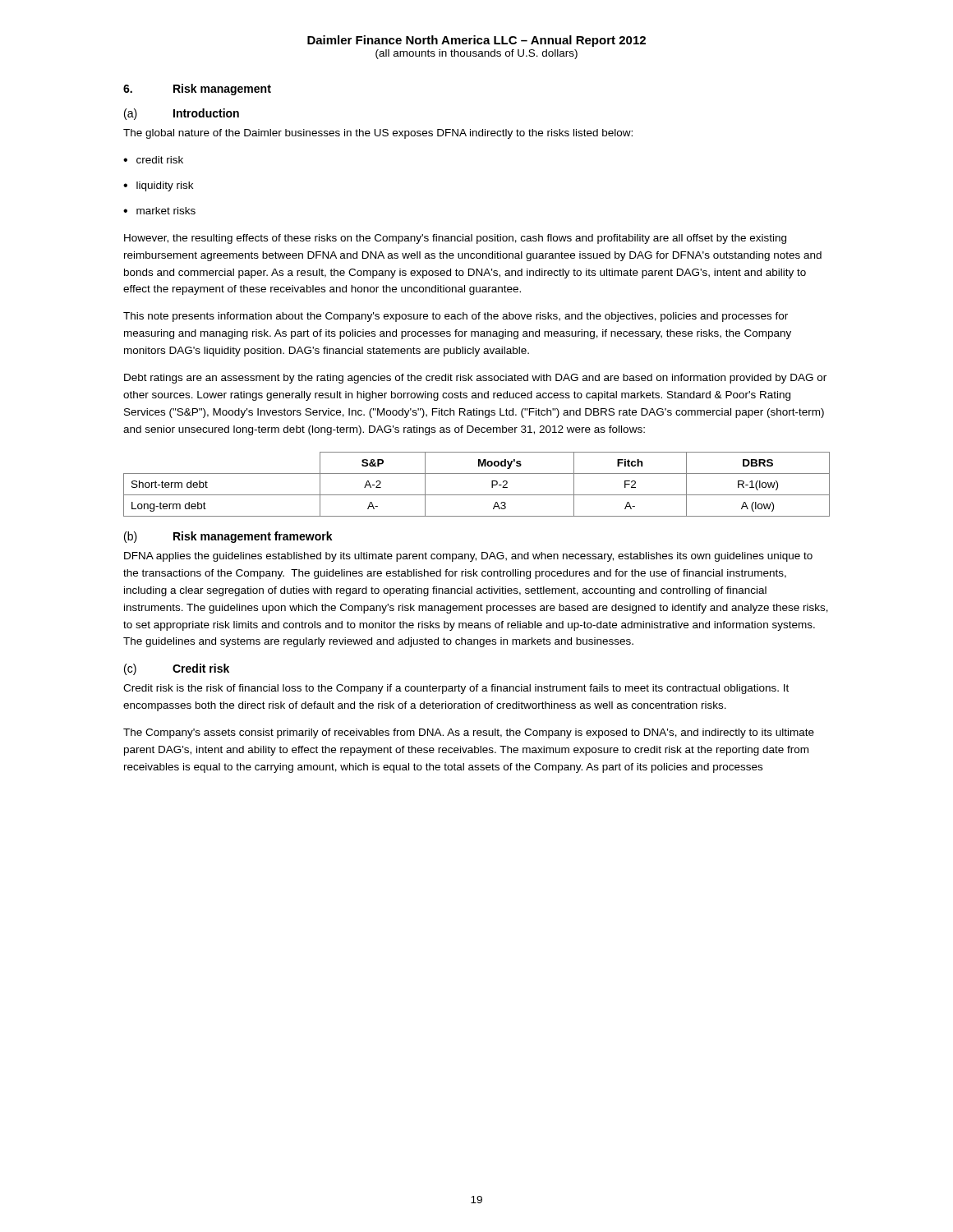Click on the passage starting "credit risk"
This screenshot has width=953, height=1232.
160,160
